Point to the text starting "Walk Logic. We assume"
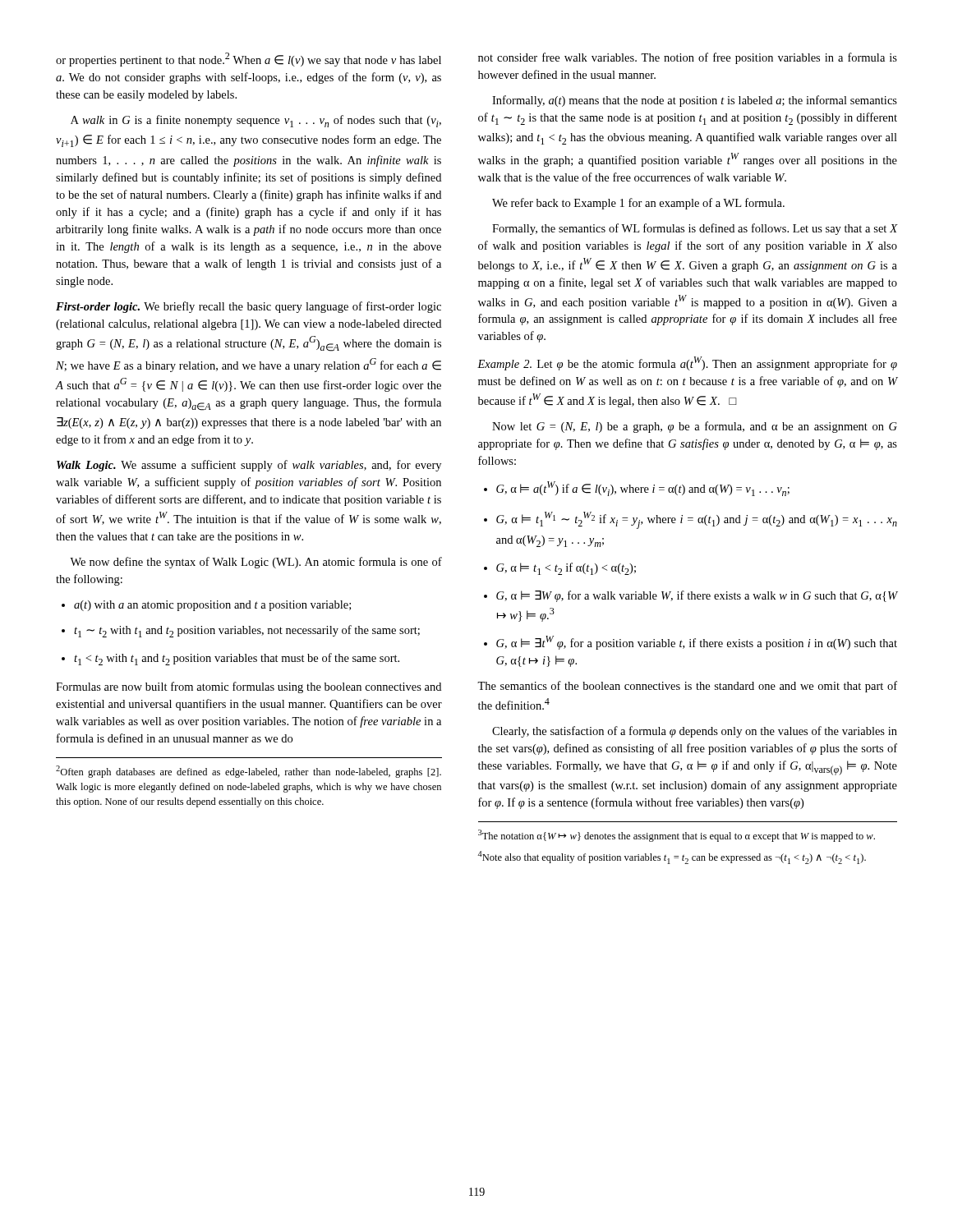Image resolution: width=953 pixels, height=1232 pixels. [249, 501]
